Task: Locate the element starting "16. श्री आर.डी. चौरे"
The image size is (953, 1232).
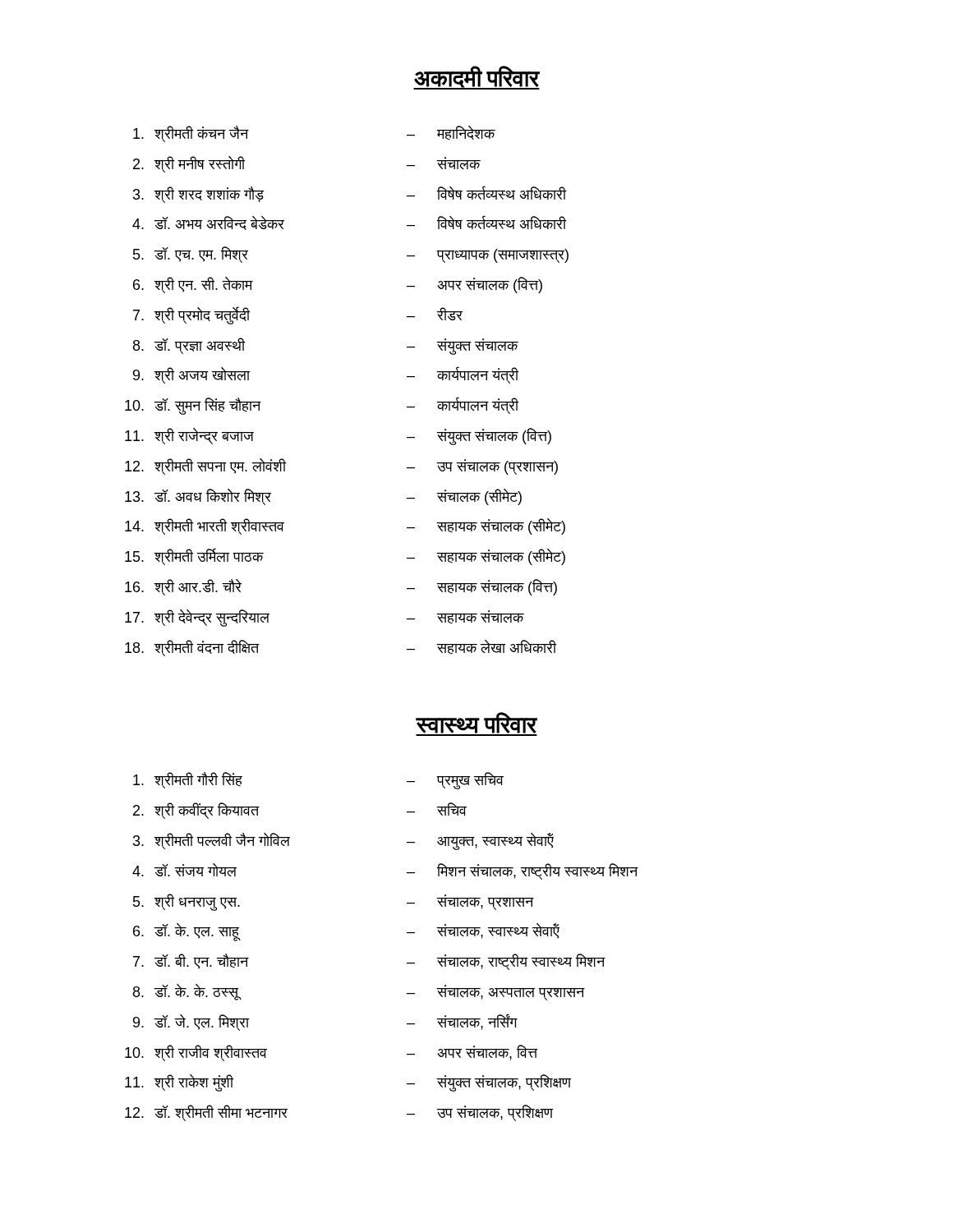Action: tap(476, 588)
